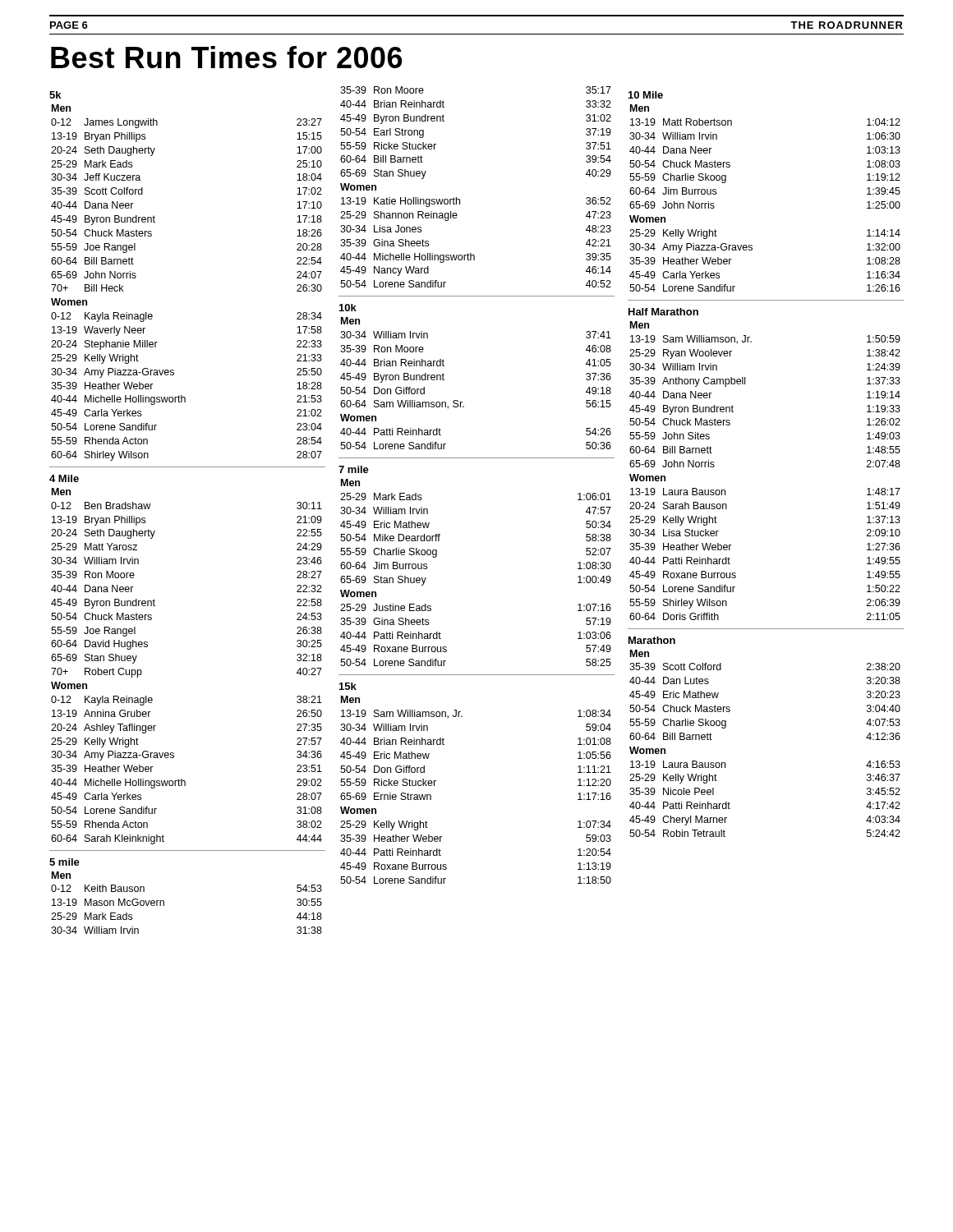This screenshot has width=953, height=1232.
Task: Select the table that reads "Dan Lutes"
Action: coord(766,744)
